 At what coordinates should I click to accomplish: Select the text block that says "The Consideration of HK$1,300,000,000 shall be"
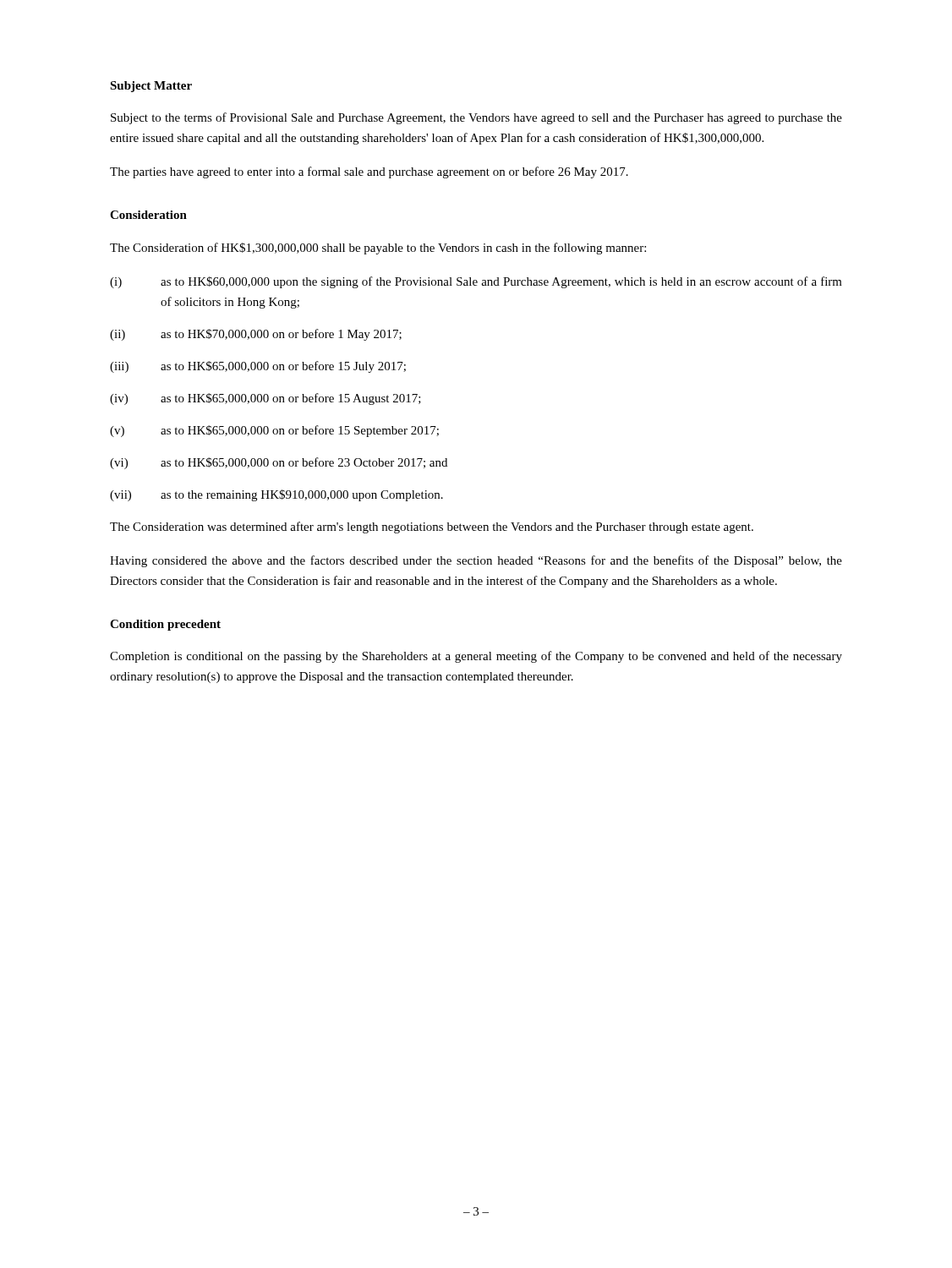click(x=379, y=247)
